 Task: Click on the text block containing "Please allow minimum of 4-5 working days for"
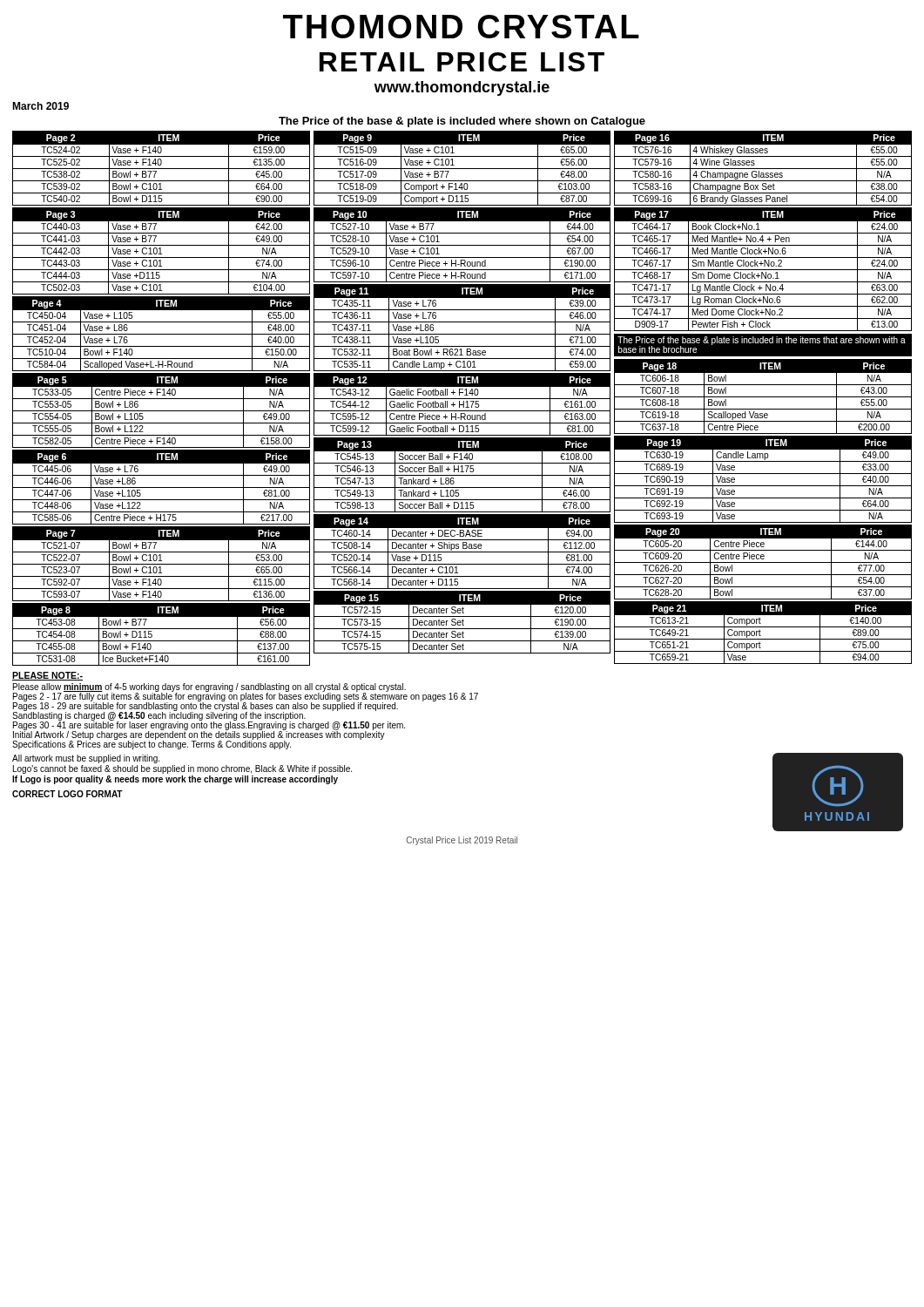(x=245, y=716)
